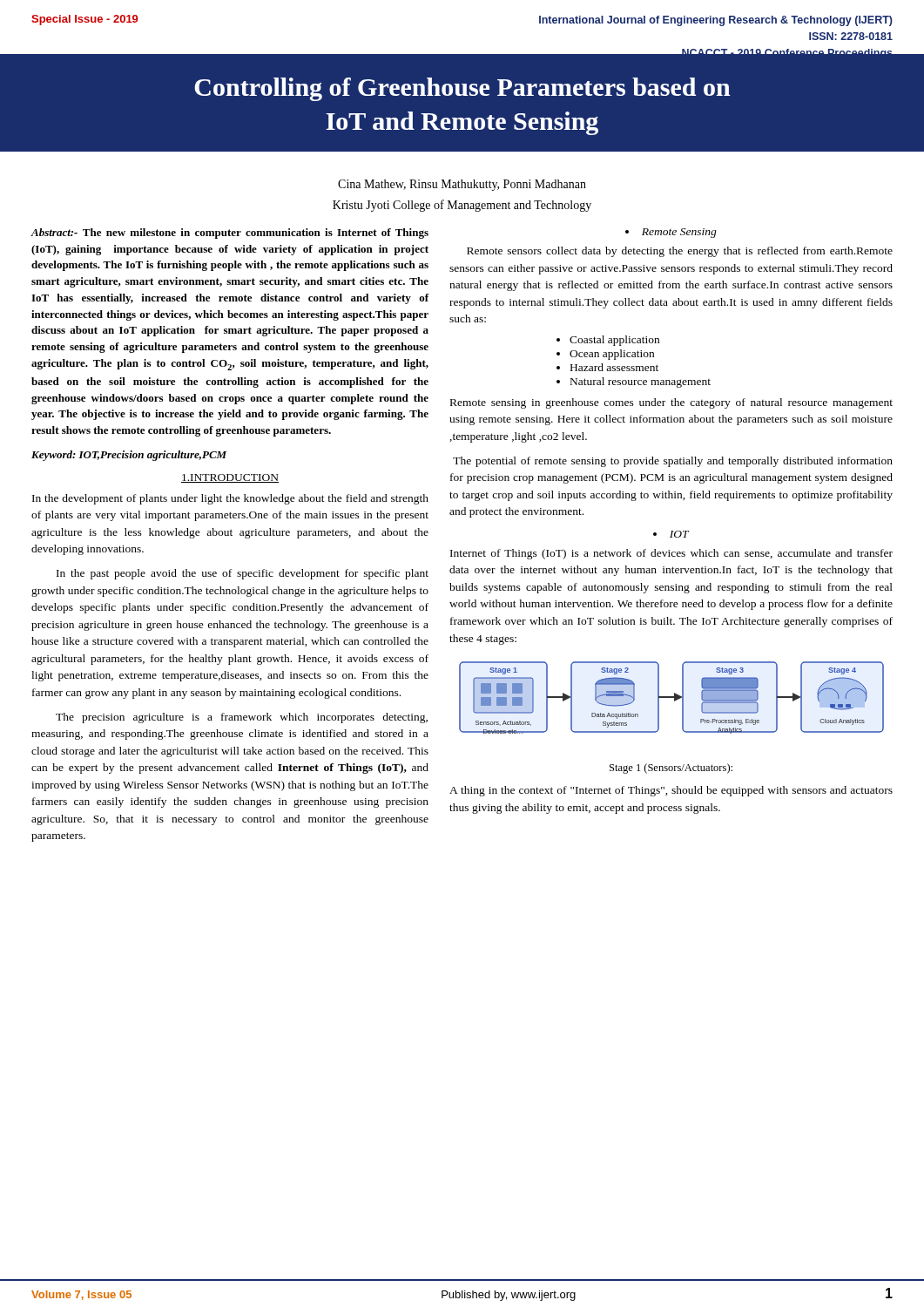The image size is (924, 1307).
Task: Select the text block that reads "Remote sensing in greenhouse comes"
Action: point(671,419)
